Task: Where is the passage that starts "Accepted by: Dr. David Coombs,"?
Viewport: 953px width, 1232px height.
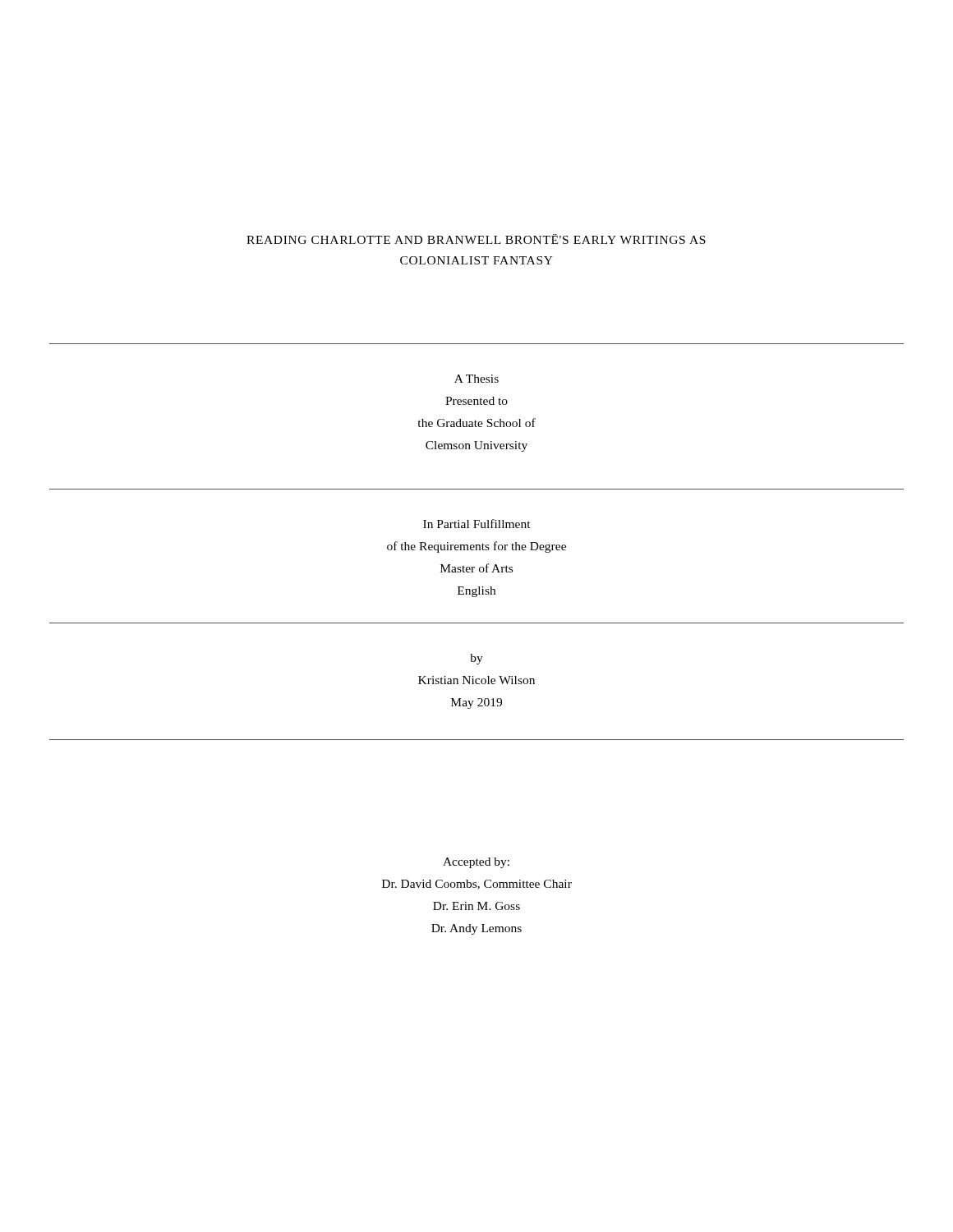Action: click(476, 895)
